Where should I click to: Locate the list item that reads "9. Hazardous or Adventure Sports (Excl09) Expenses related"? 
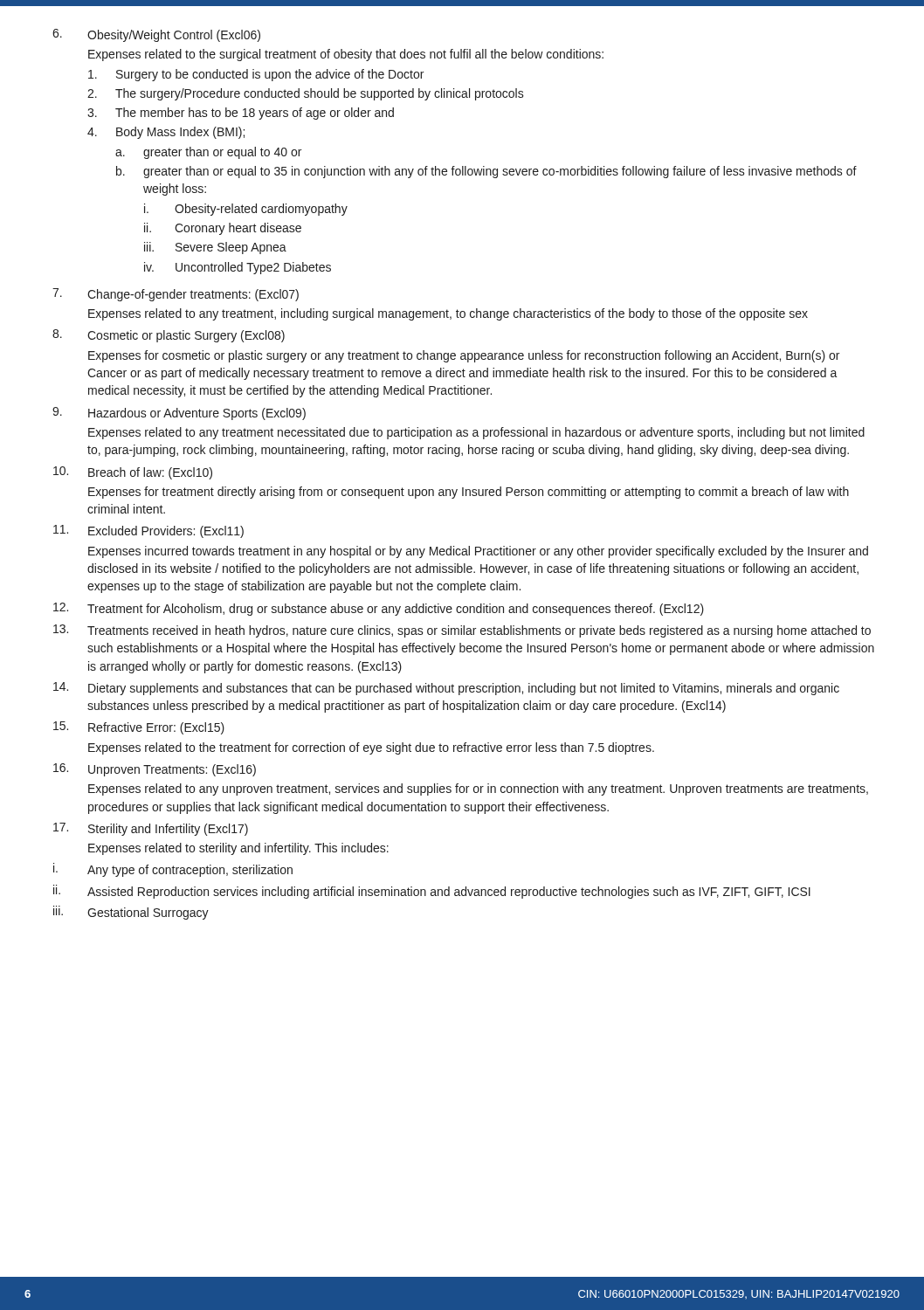[x=466, y=432]
